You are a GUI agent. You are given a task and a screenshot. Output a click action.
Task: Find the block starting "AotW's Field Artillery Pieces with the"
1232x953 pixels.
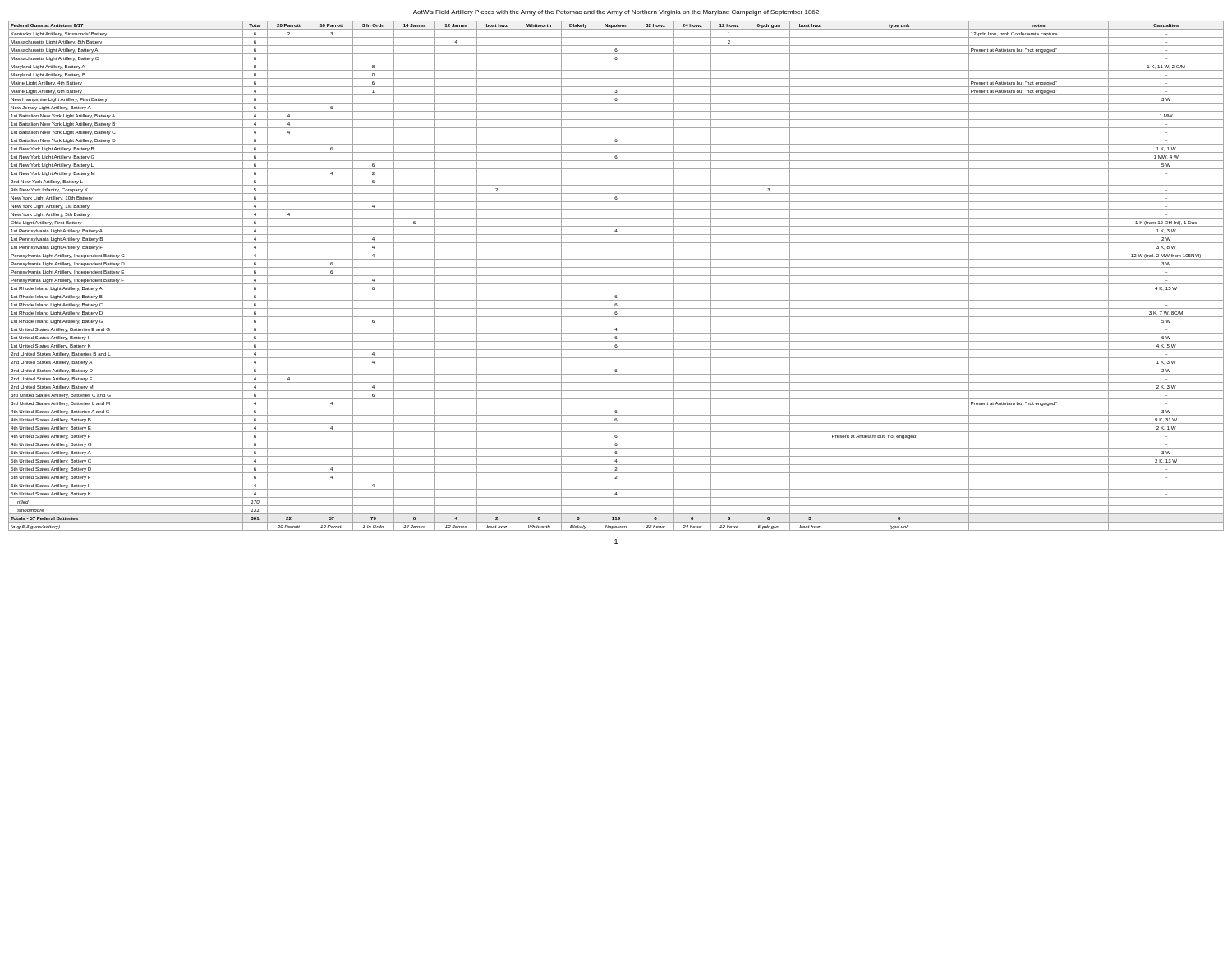pos(616,12)
